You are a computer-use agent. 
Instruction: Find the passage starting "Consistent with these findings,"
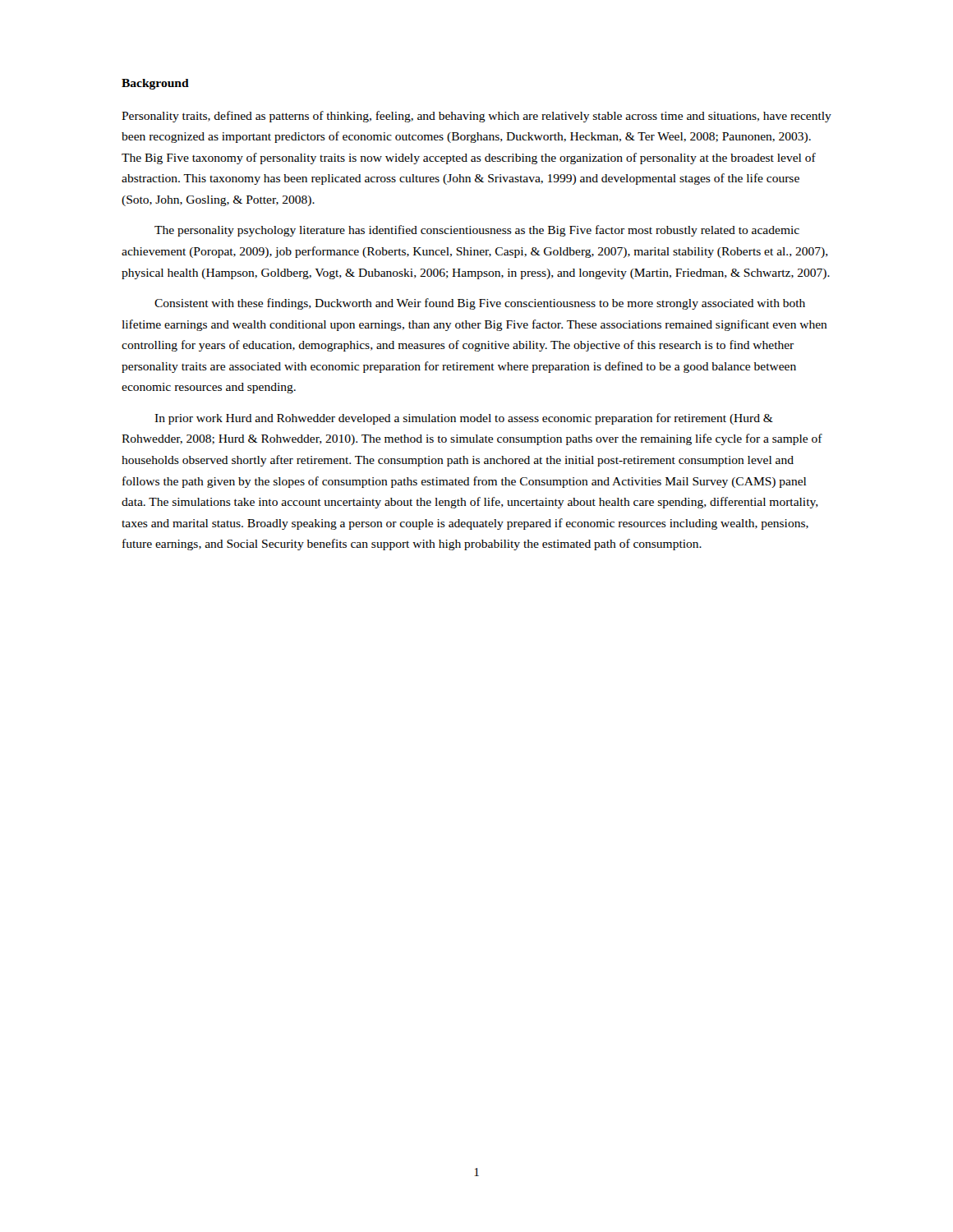[476, 345]
